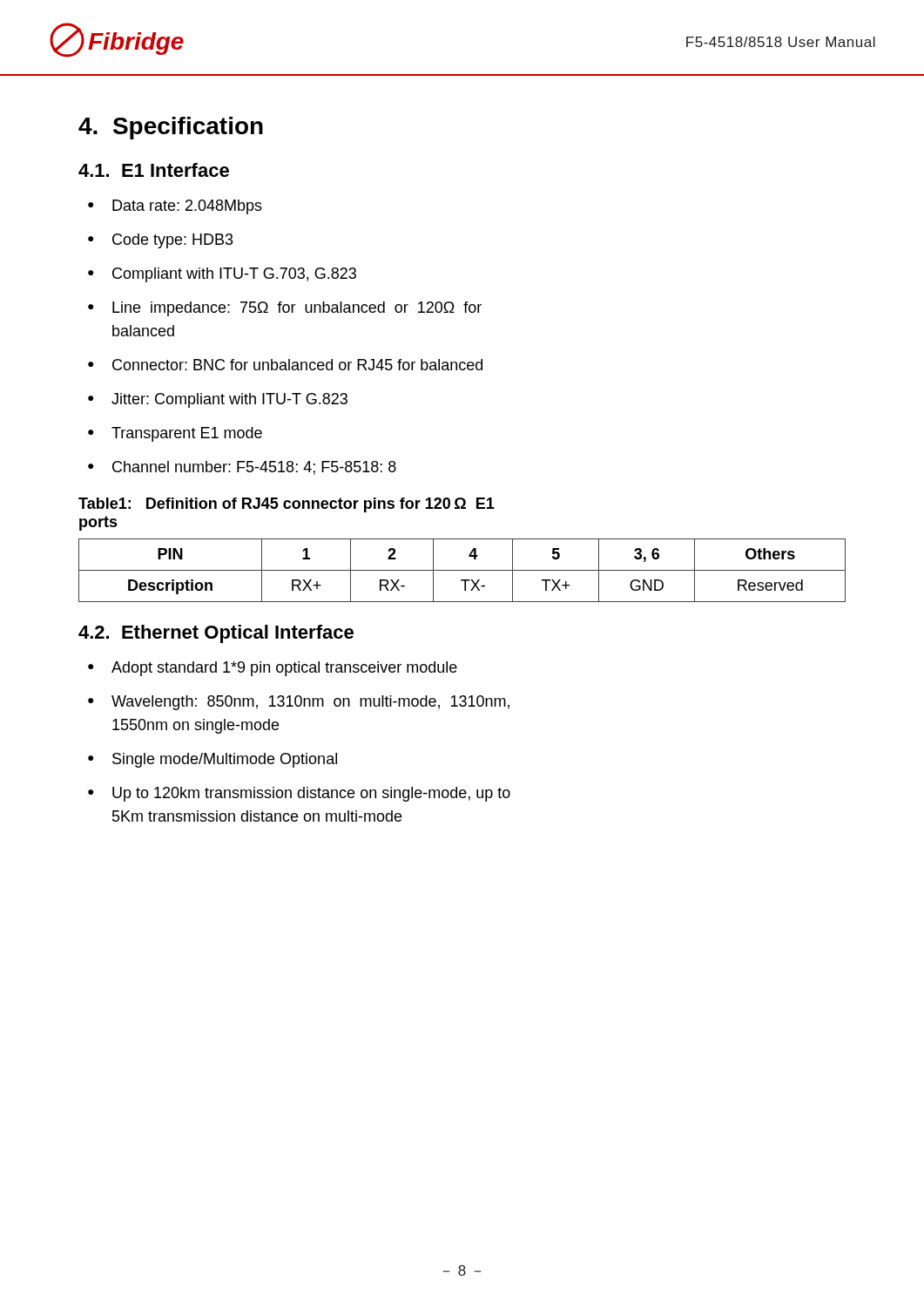Find the table that mentions "3, 6"
Screen dimensions: 1307x924
pyautogui.click(x=462, y=570)
